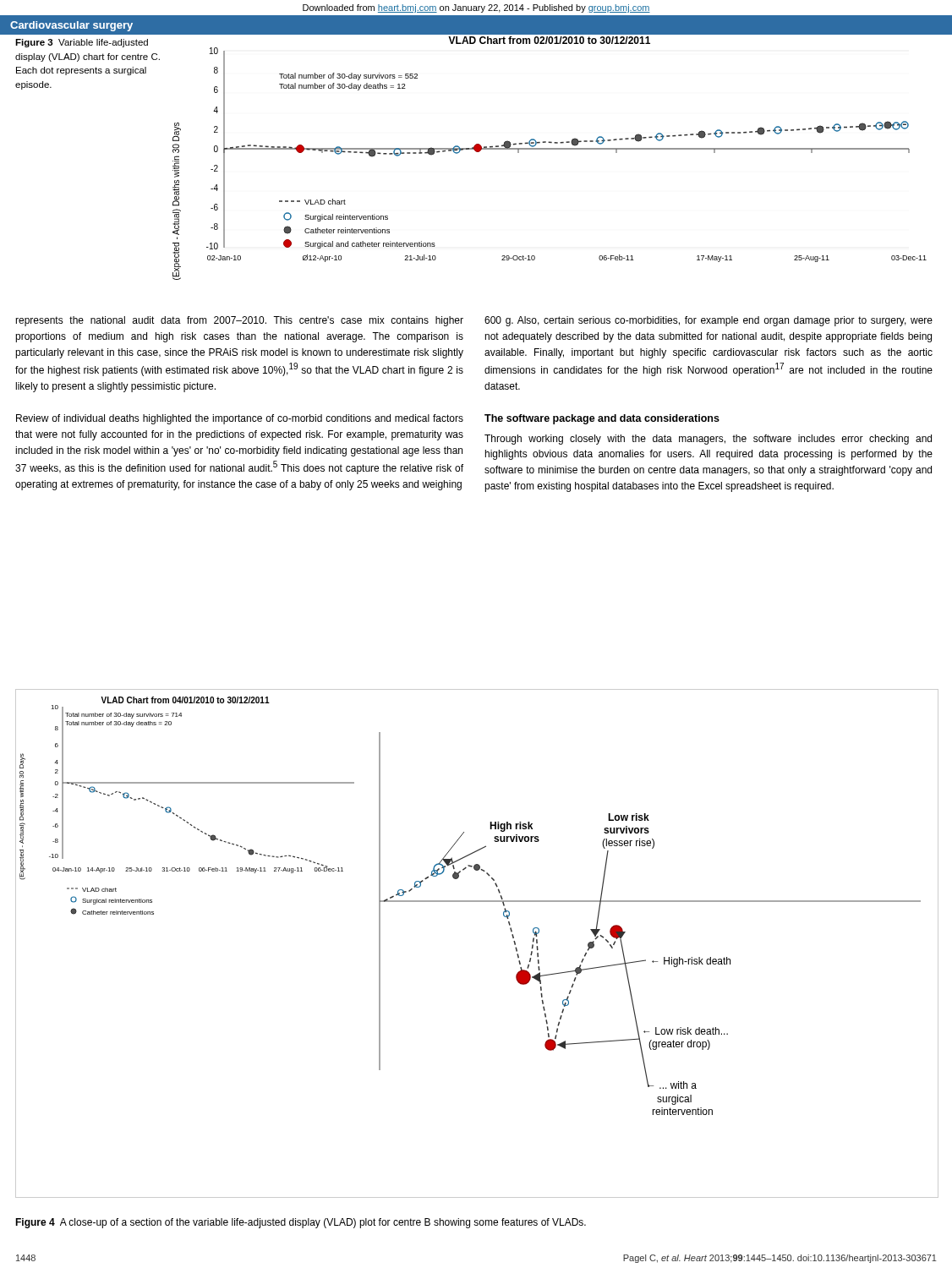Select the passage starting "represents the national audit"
952x1268 pixels.
coord(239,403)
